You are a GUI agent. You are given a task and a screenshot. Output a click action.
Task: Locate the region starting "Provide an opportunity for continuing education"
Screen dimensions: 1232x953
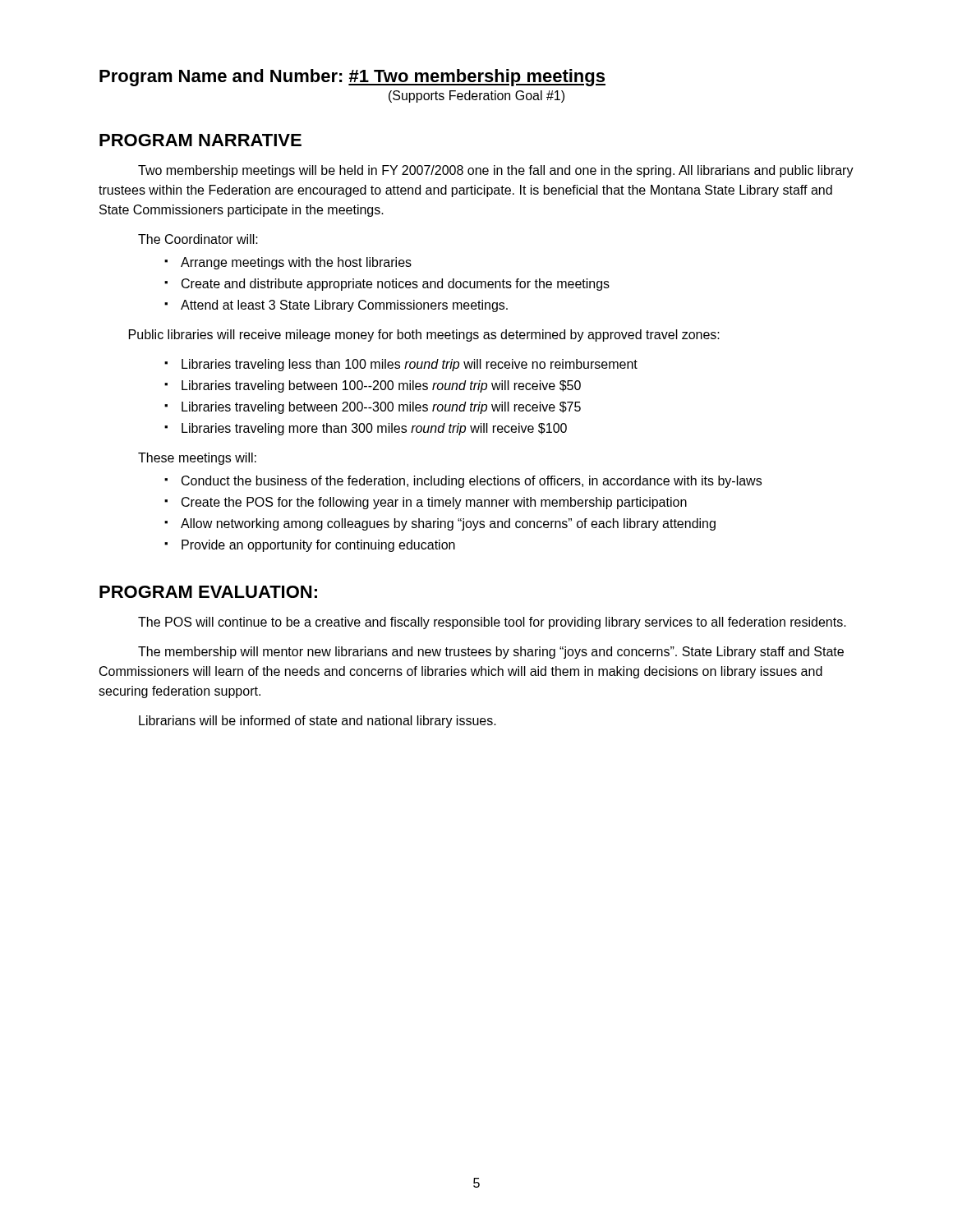click(318, 545)
